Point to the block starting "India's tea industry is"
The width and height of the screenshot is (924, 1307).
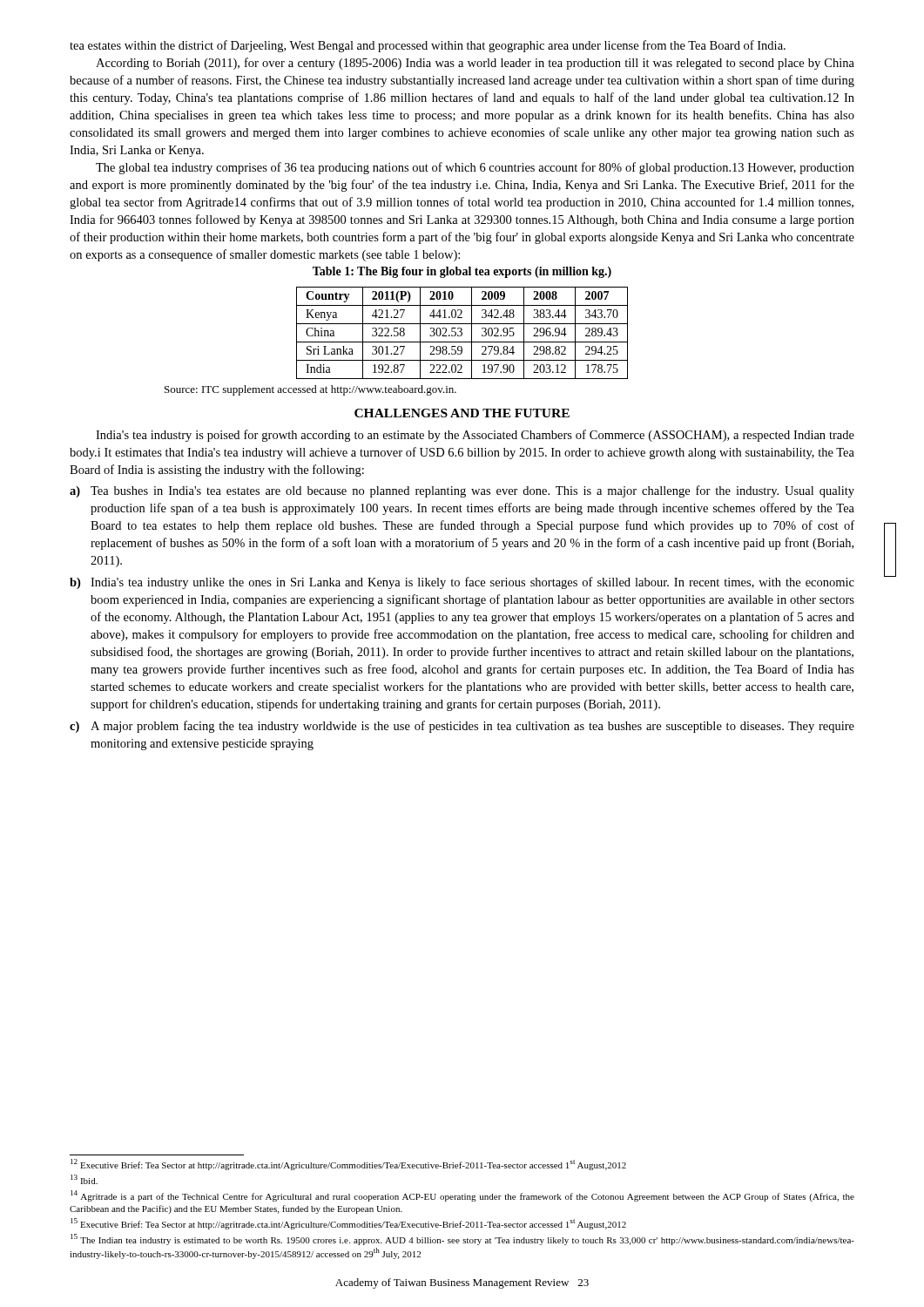[462, 452]
